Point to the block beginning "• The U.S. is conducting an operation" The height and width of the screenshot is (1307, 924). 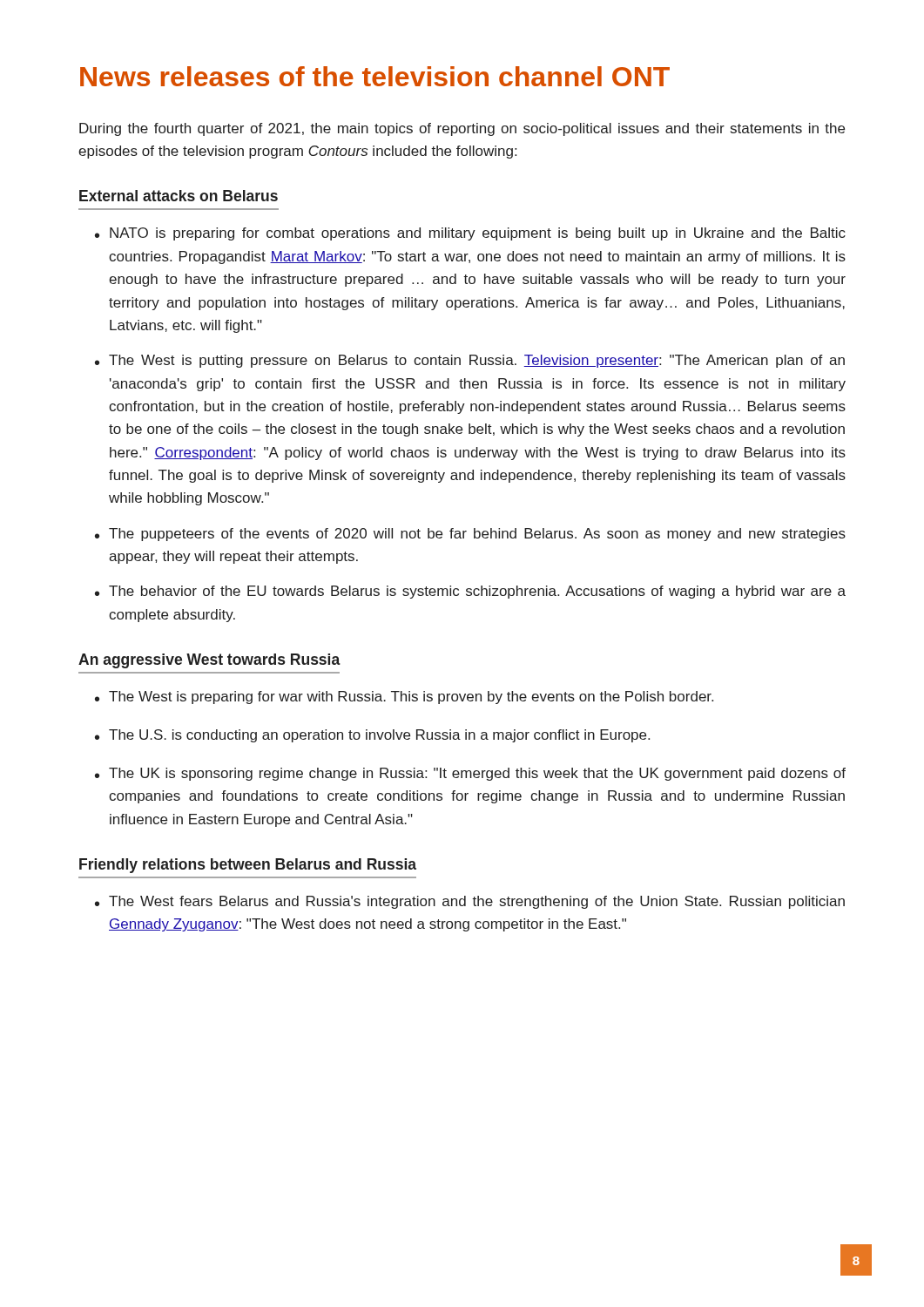[462, 737]
